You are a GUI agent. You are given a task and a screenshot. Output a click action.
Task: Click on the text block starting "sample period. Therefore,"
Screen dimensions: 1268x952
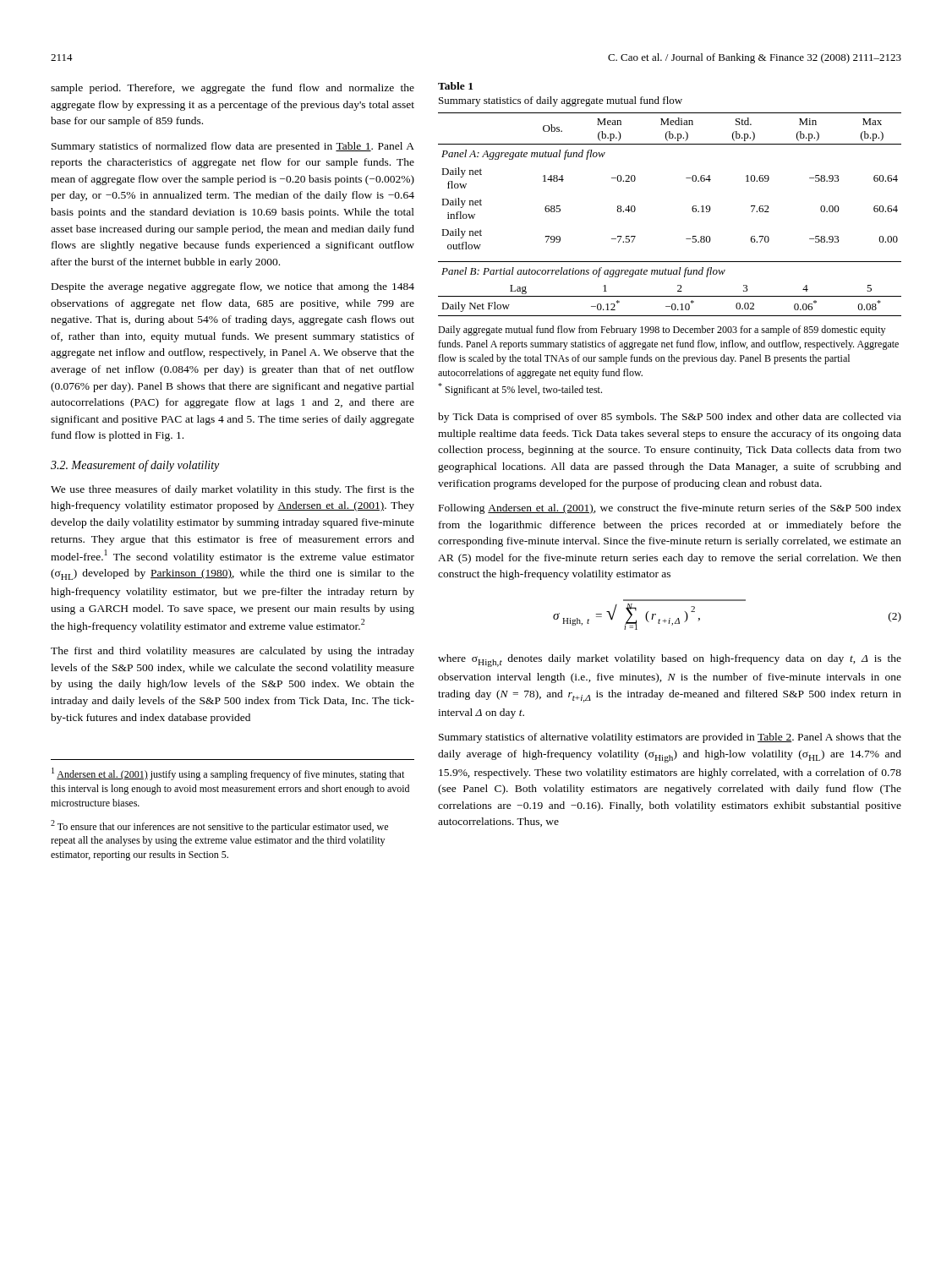(233, 104)
